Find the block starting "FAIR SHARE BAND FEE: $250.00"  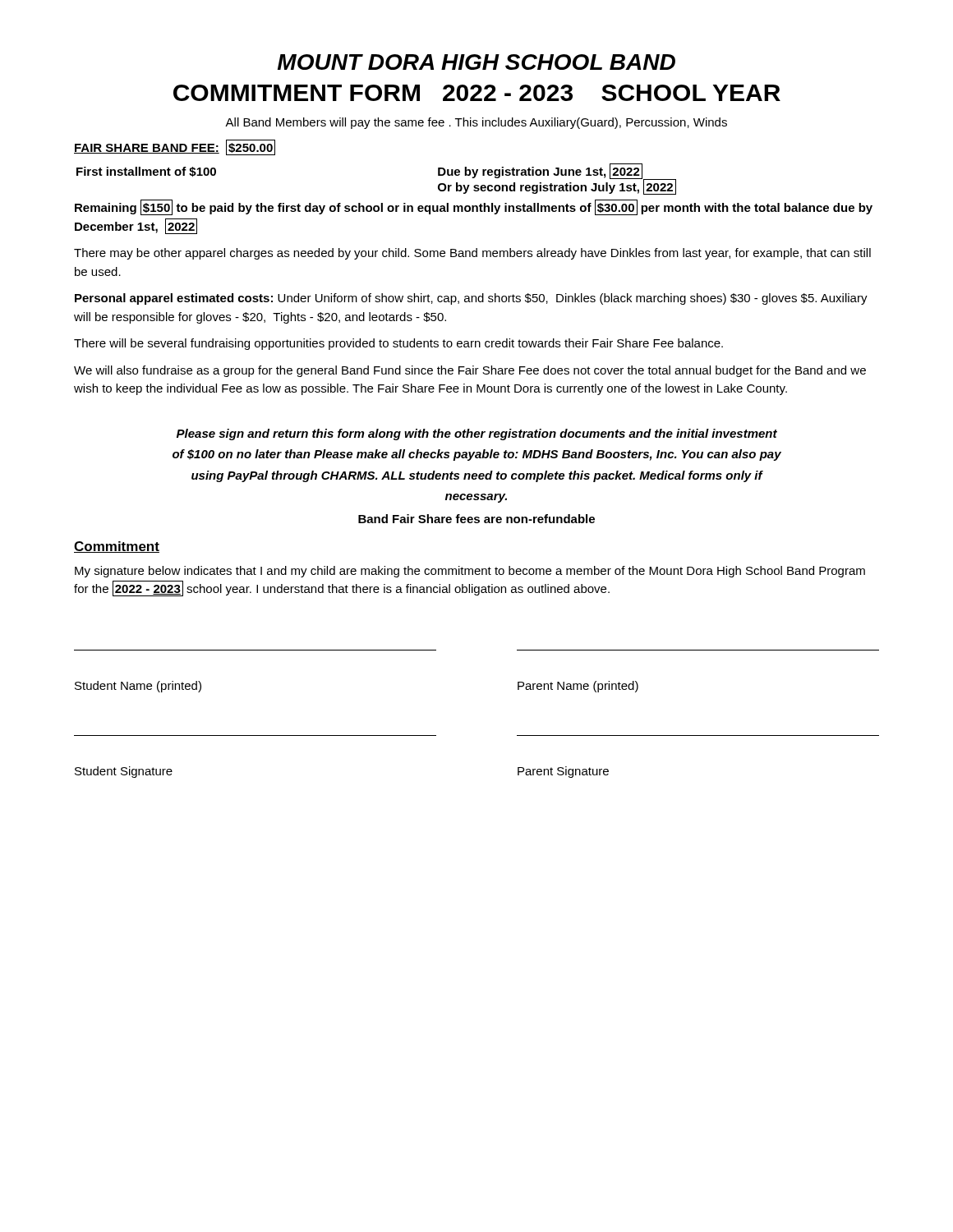(175, 147)
